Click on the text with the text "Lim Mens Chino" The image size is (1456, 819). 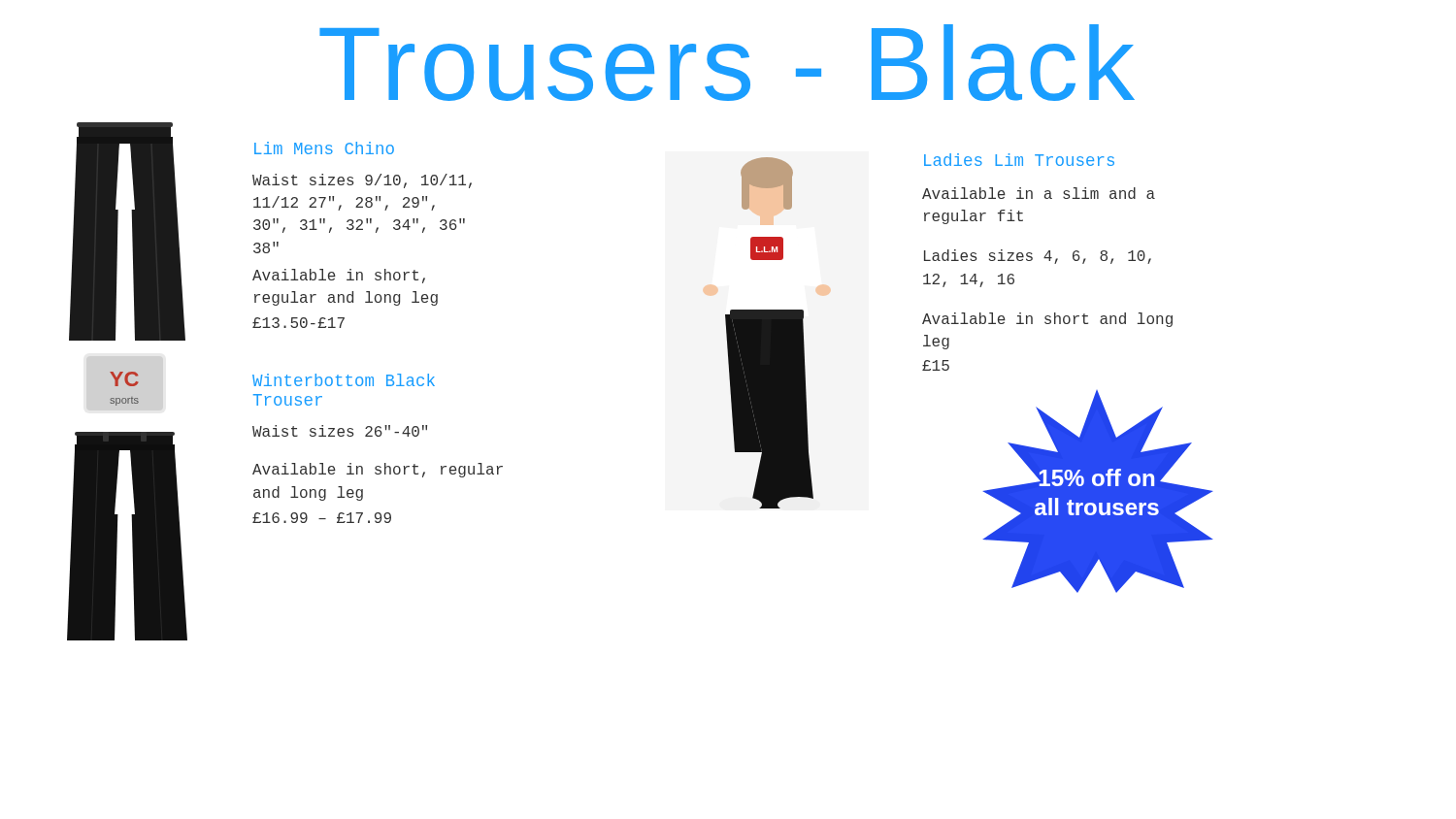324,149
